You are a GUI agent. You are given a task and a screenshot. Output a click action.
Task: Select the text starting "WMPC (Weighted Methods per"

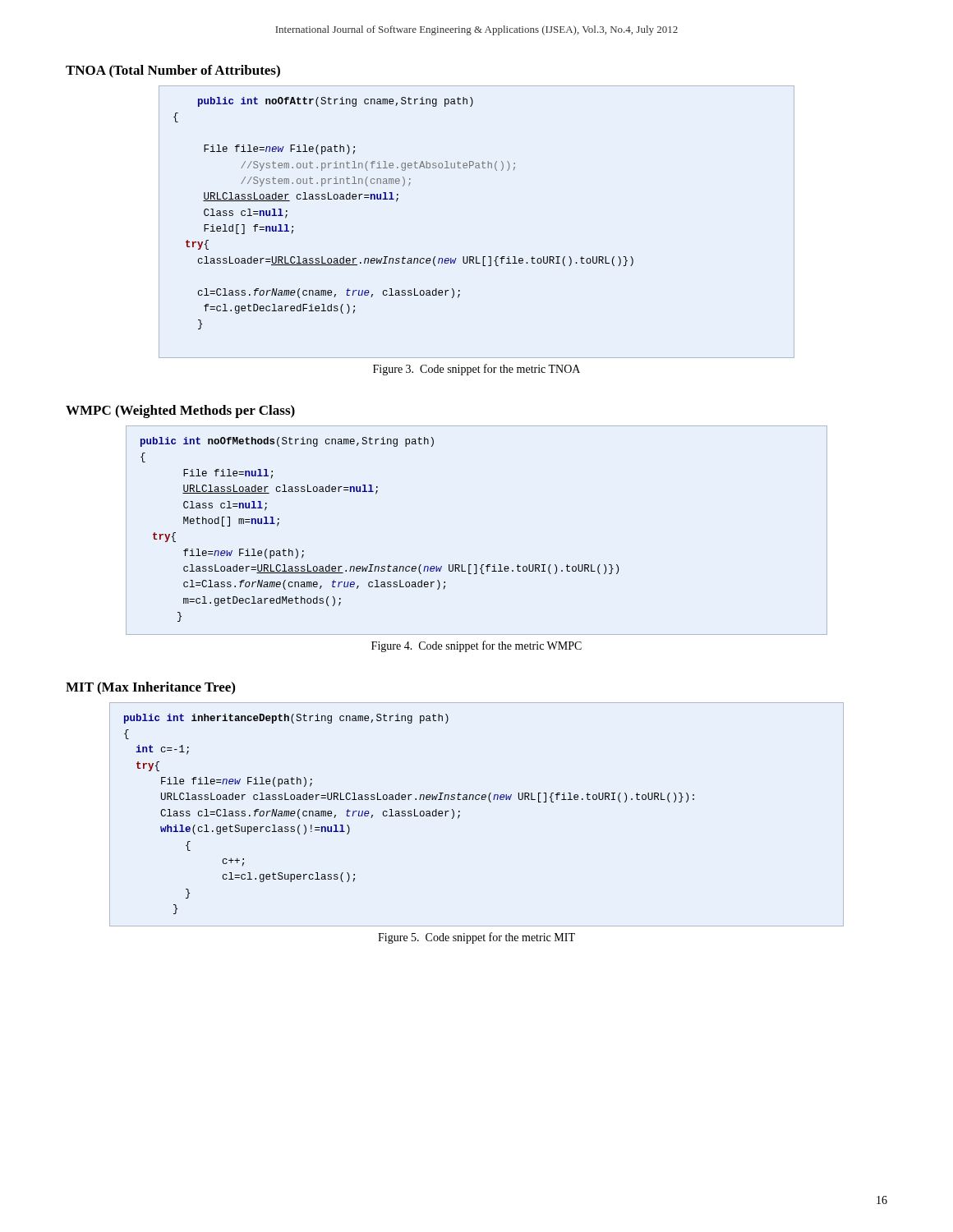click(x=180, y=410)
